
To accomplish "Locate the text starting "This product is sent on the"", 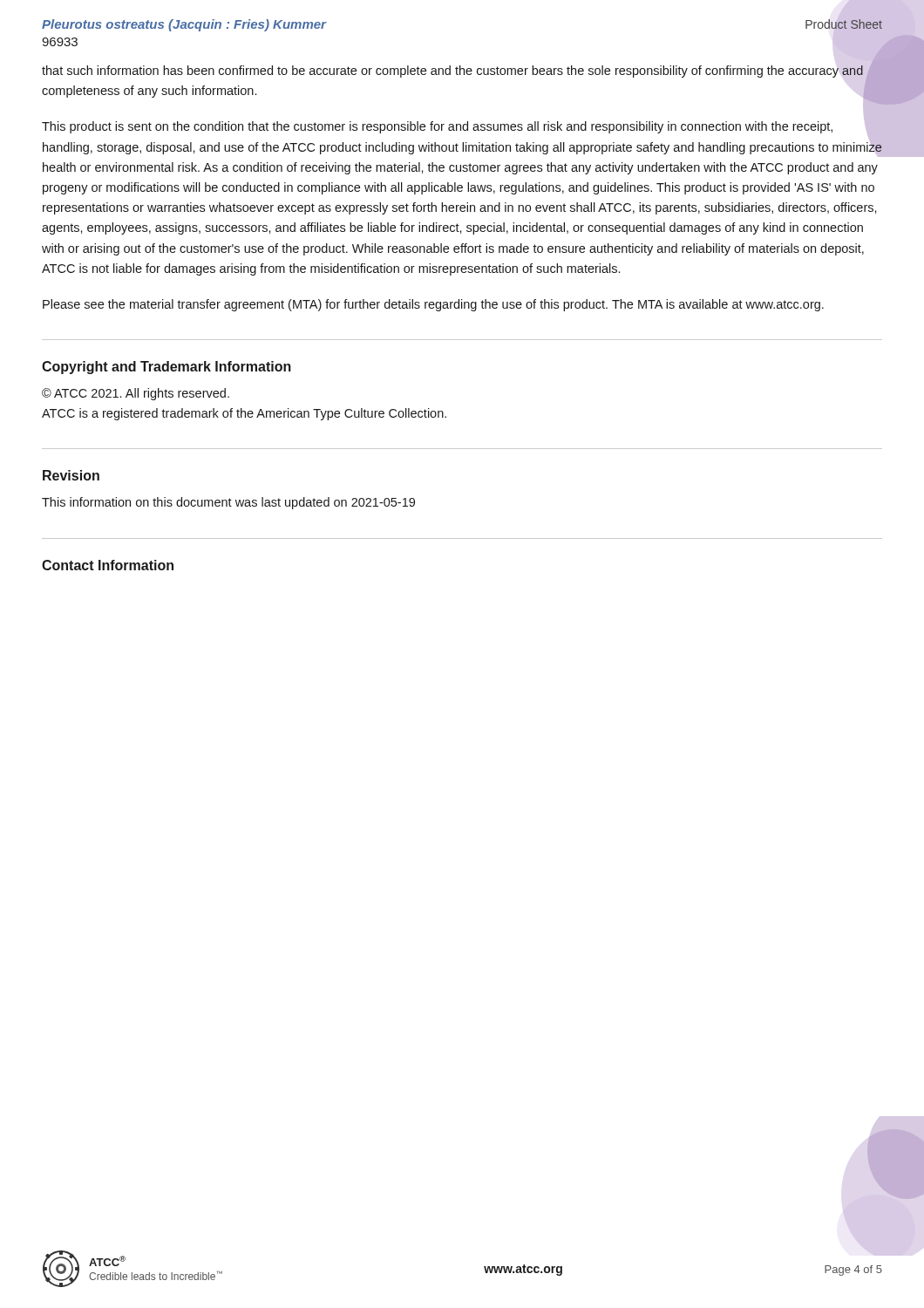I will point(462,198).
